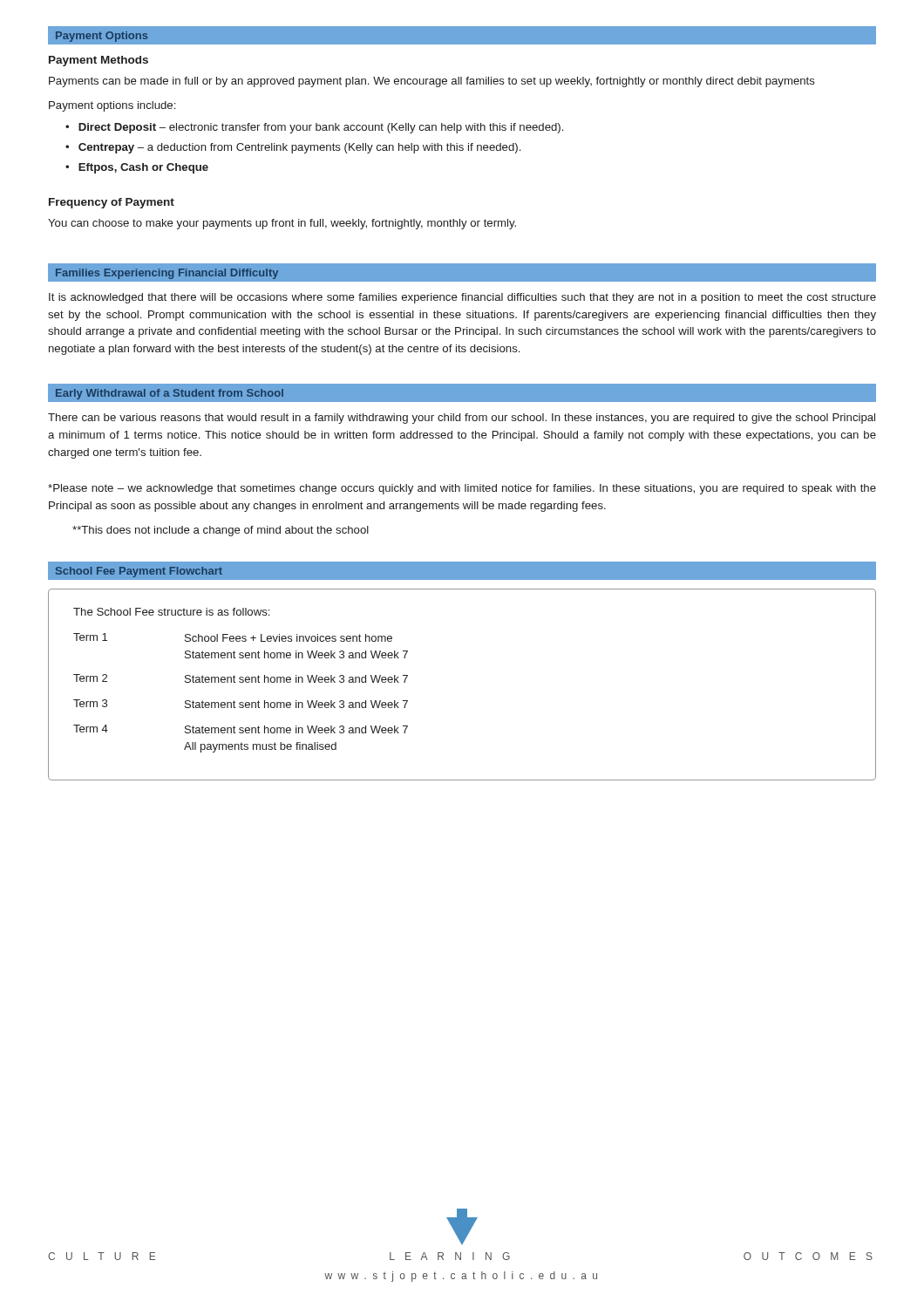The width and height of the screenshot is (924, 1308).
Task: Find the text block that says "Payments can be"
Action: 431,81
